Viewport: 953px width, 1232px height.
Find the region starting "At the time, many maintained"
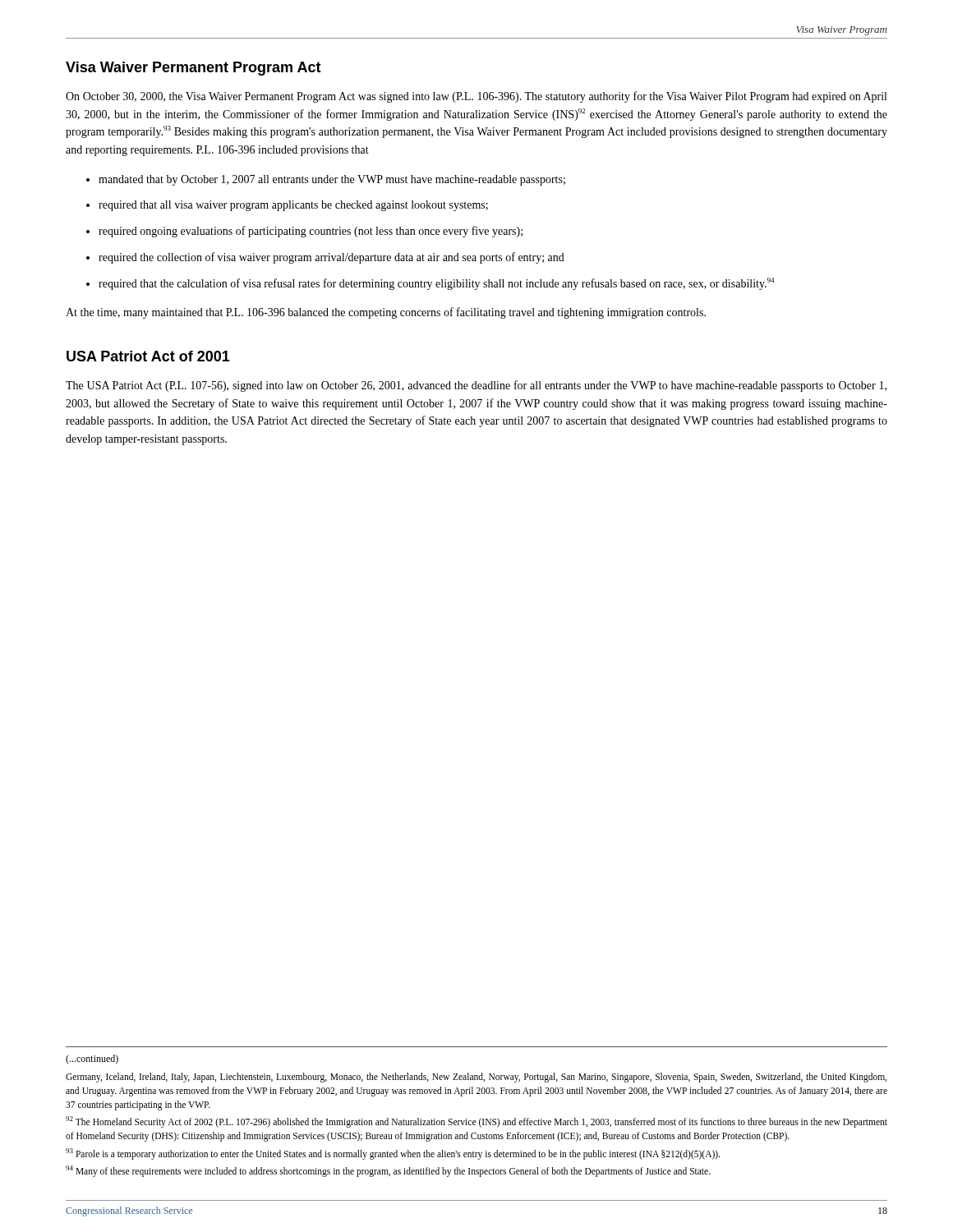pyautogui.click(x=386, y=313)
